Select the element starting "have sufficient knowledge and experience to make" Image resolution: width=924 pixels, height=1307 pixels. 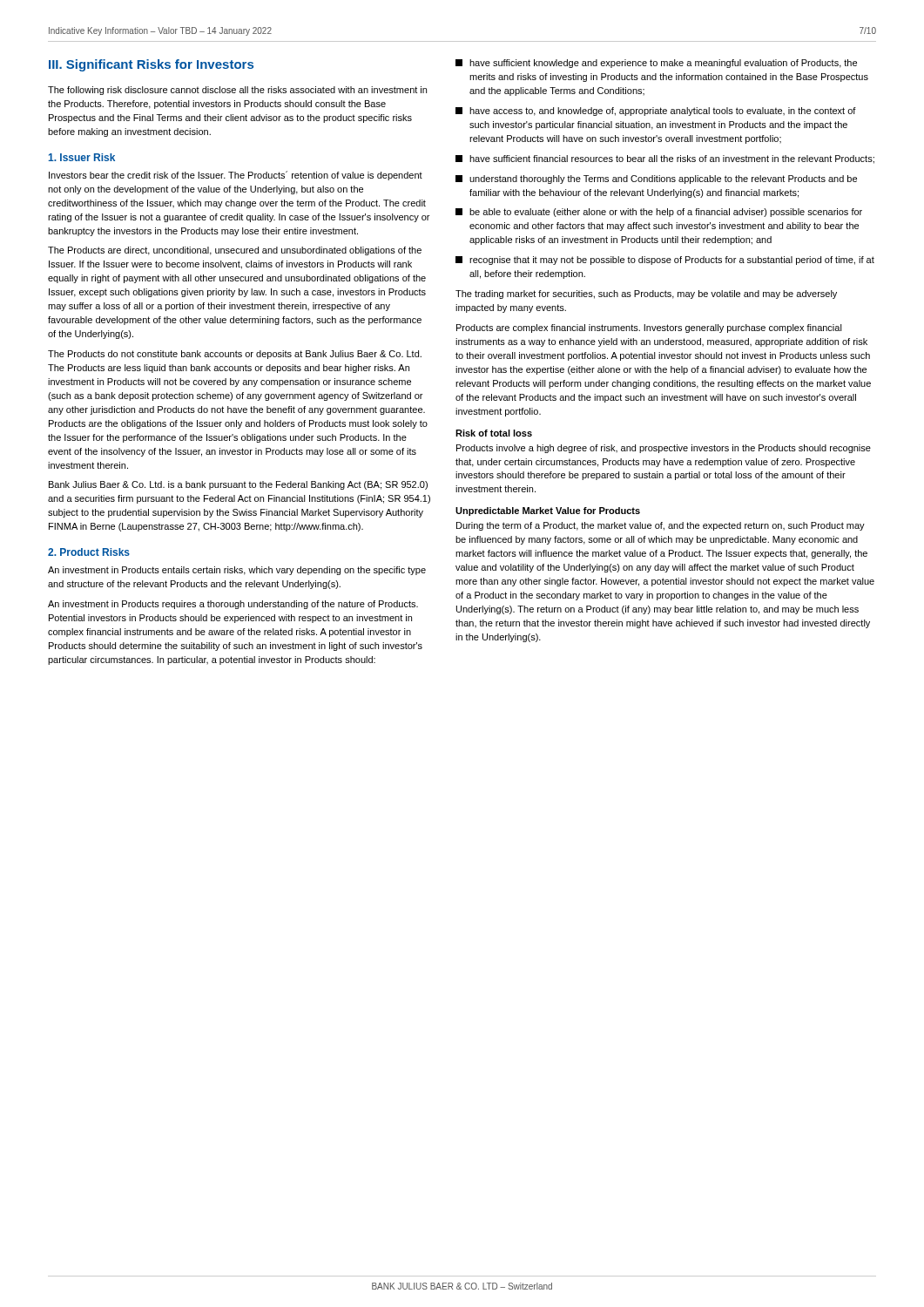click(666, 77)
